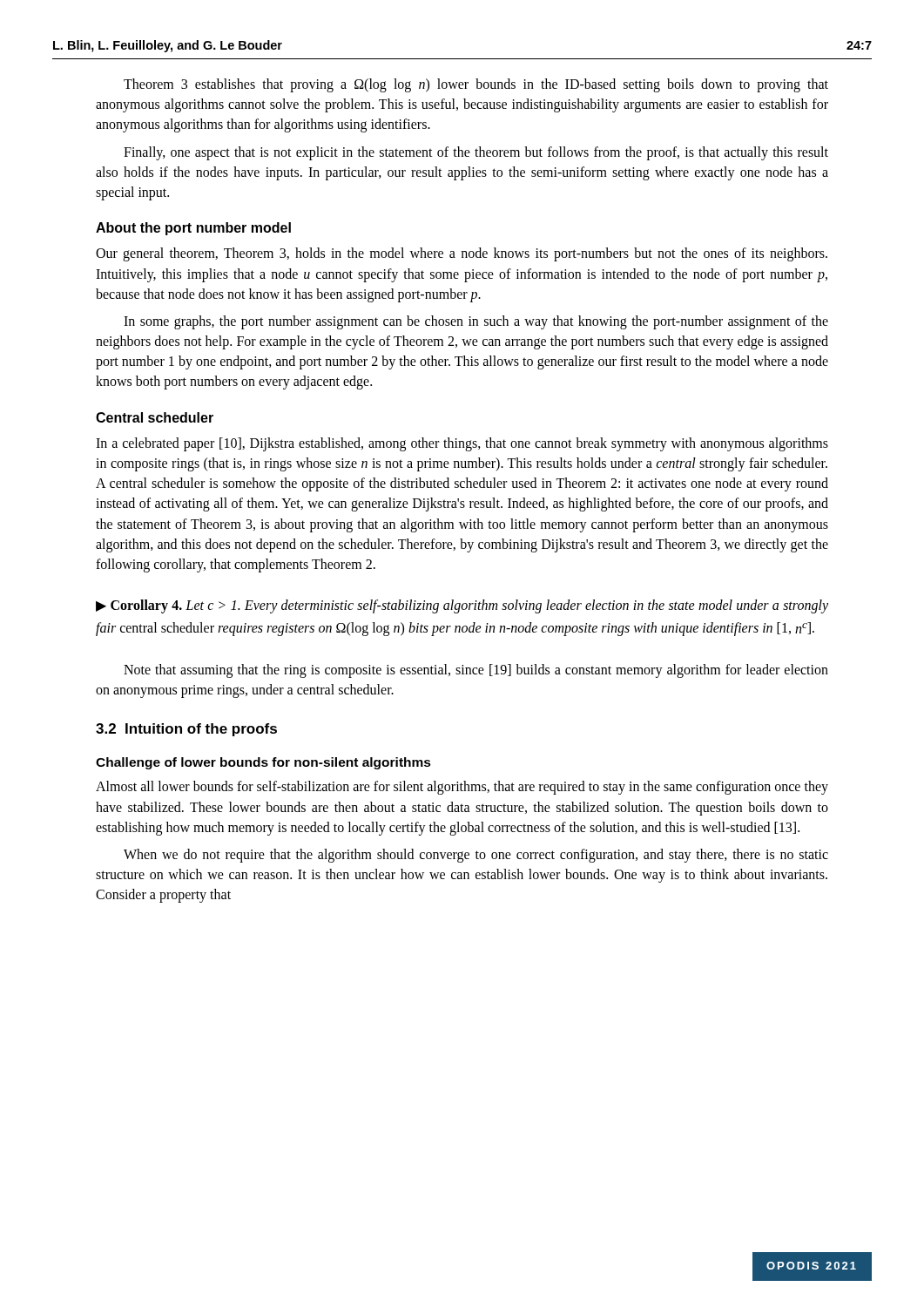924x1307 pixels.
Task: Find the section header on this page that starts "3.2 Intuition of the"
Action: (187, 729)
